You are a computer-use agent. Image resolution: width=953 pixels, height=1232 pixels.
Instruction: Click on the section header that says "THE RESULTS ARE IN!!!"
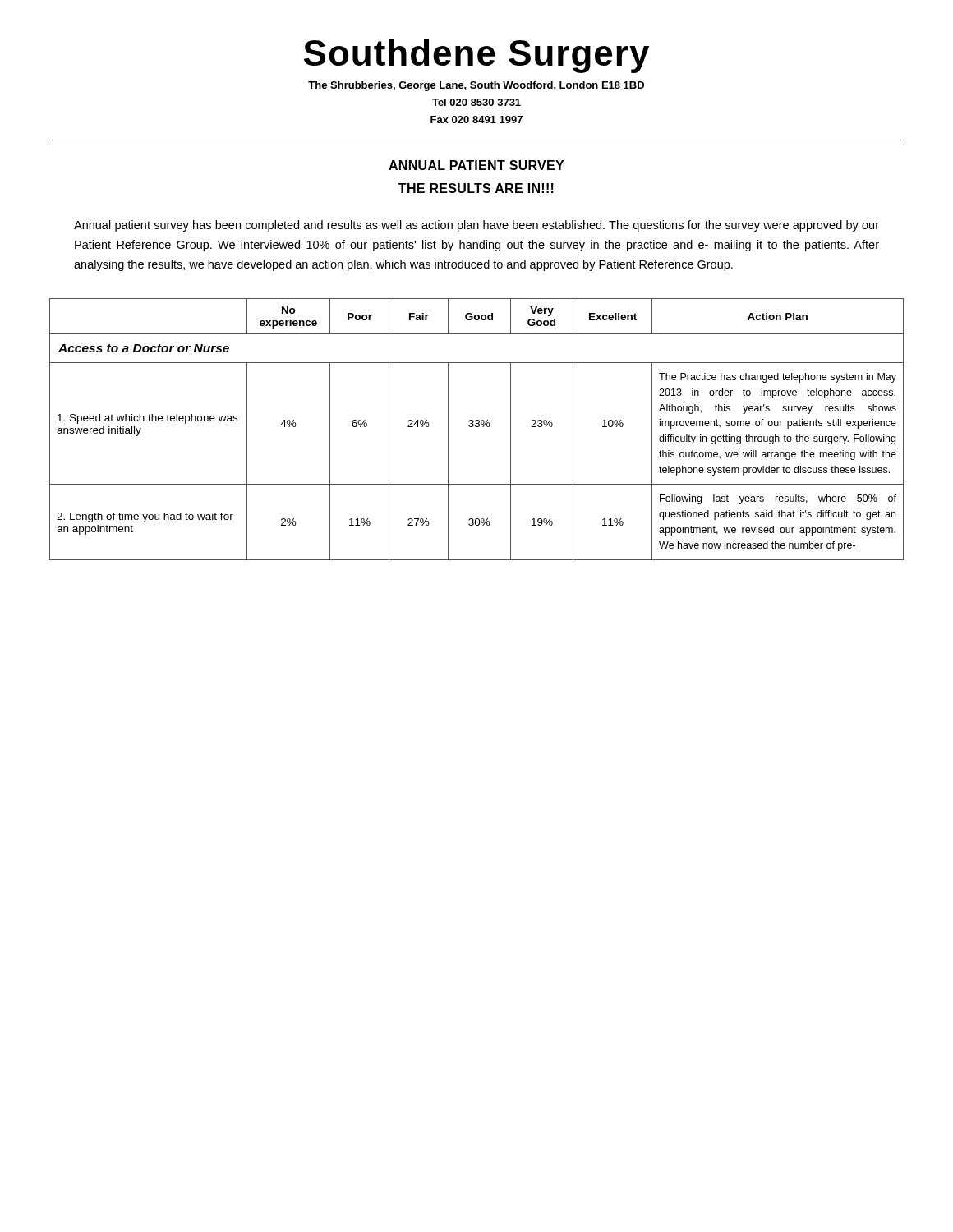(476, 189)
